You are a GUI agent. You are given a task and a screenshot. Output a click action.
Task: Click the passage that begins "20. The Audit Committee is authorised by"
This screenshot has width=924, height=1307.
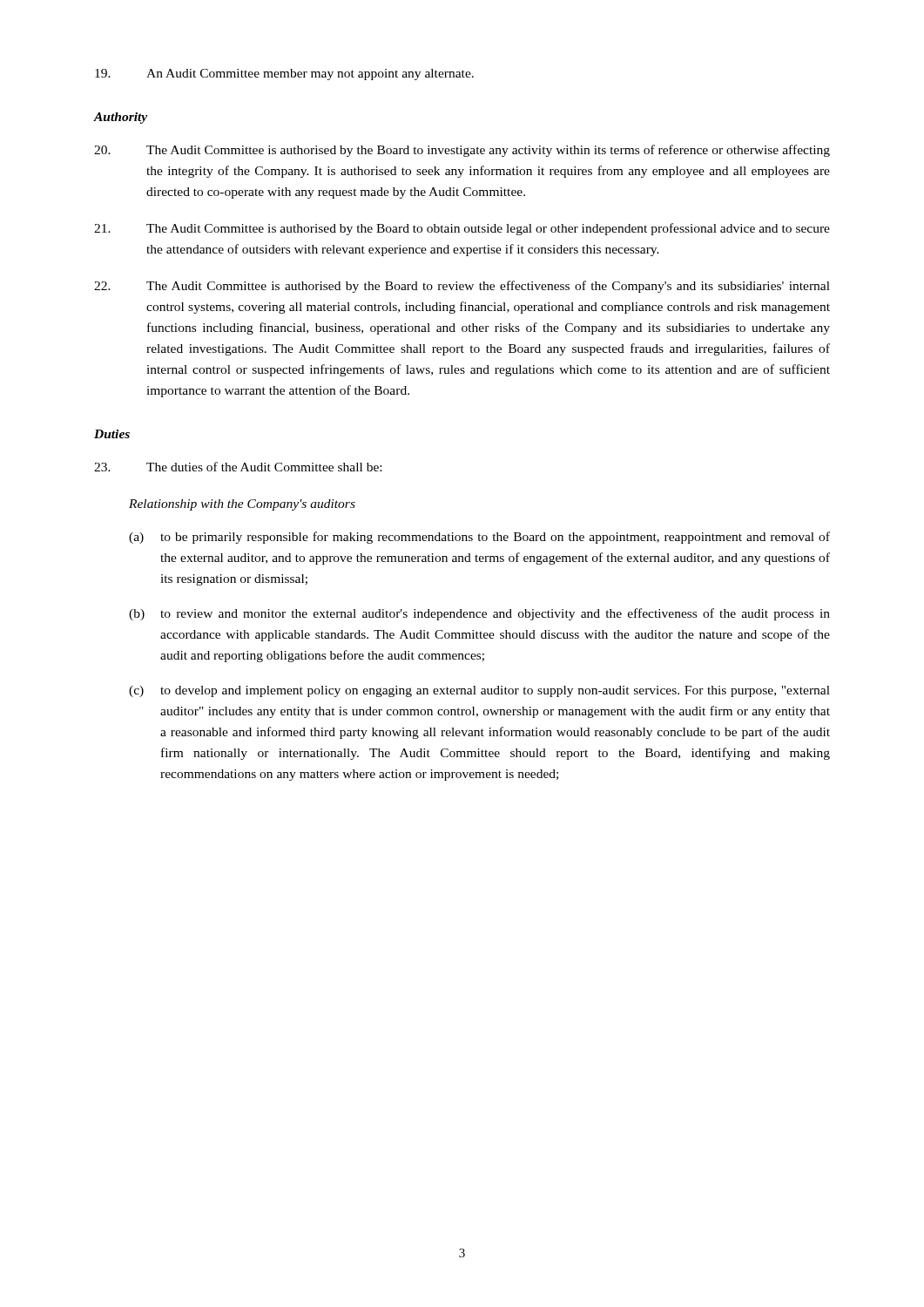(462, 171)
